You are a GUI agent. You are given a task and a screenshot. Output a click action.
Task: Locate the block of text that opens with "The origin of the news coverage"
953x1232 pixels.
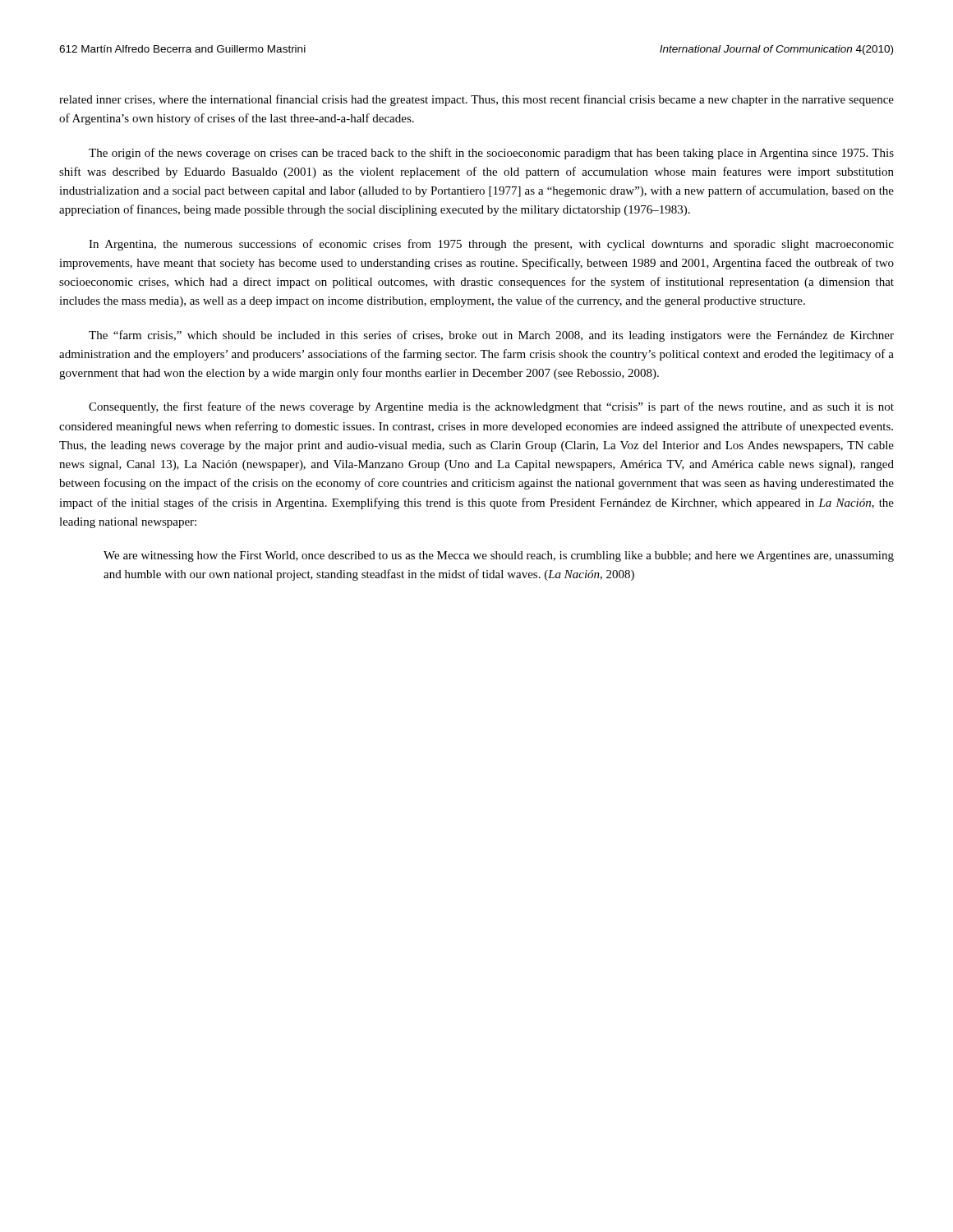coord(476,181)
